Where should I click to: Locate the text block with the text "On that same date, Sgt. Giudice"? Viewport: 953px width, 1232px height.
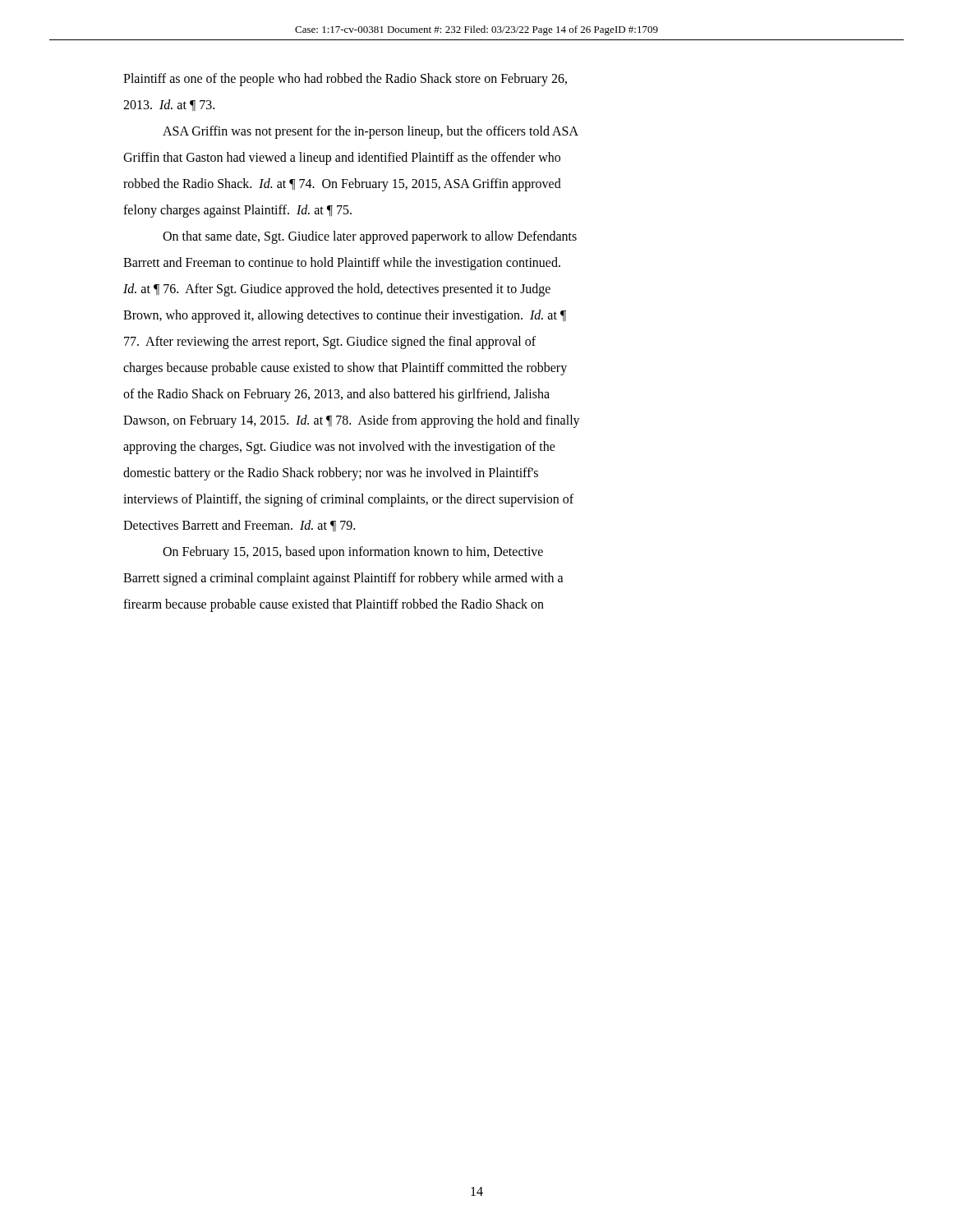[476, 381]
